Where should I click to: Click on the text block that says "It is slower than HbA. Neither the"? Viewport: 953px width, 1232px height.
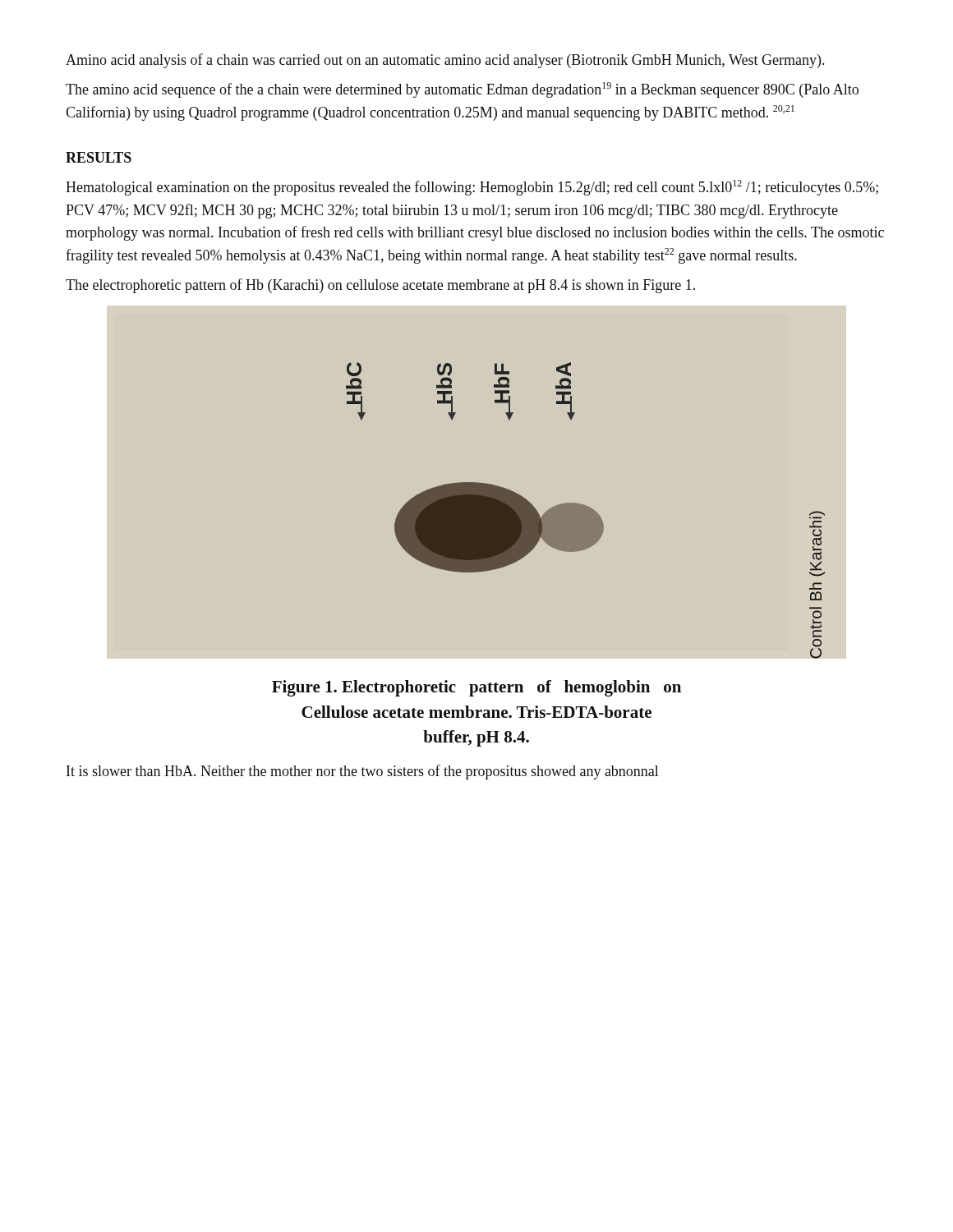(362, 772)
